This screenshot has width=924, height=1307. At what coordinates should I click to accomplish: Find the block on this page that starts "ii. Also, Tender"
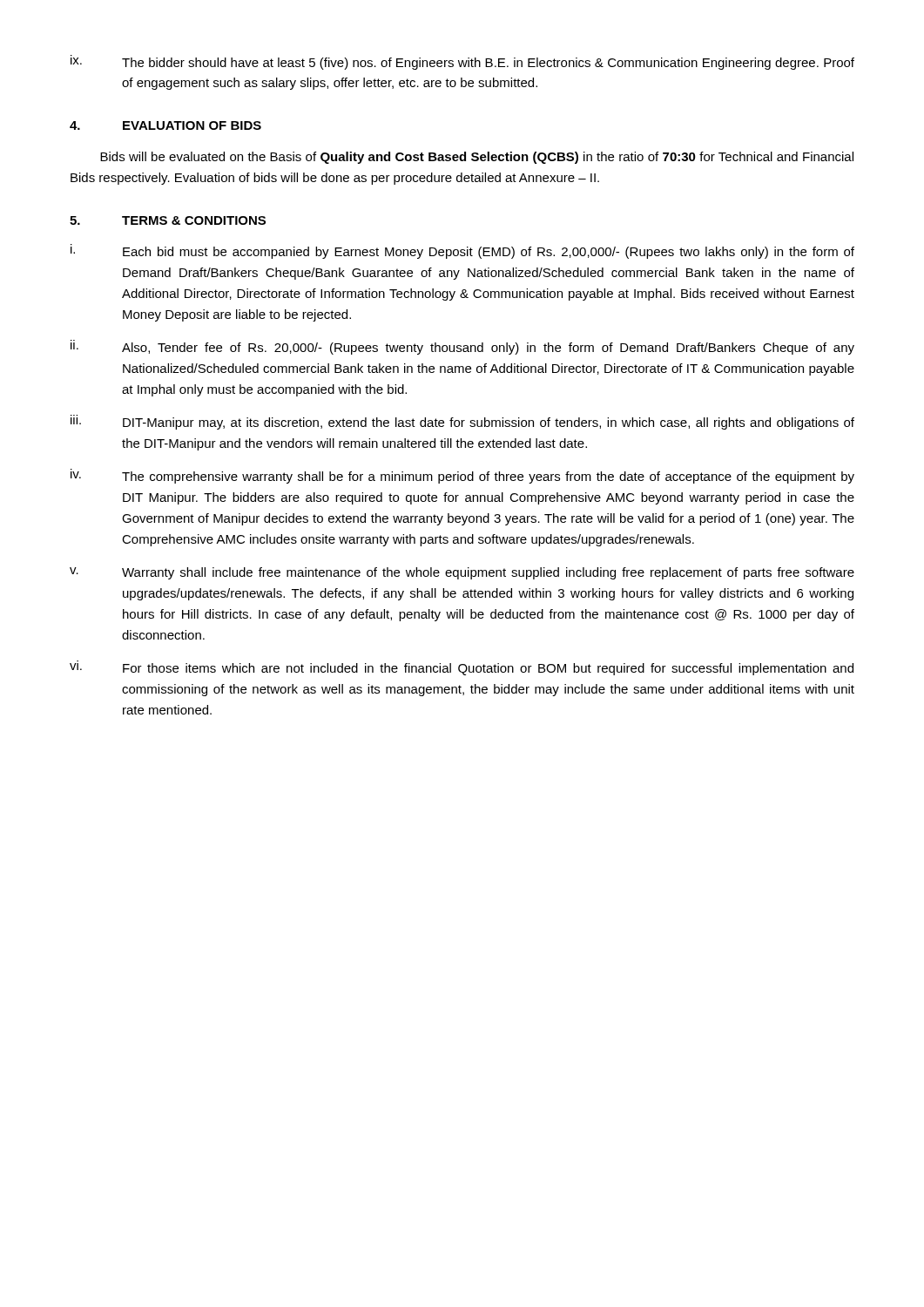[x=462, y=368]
